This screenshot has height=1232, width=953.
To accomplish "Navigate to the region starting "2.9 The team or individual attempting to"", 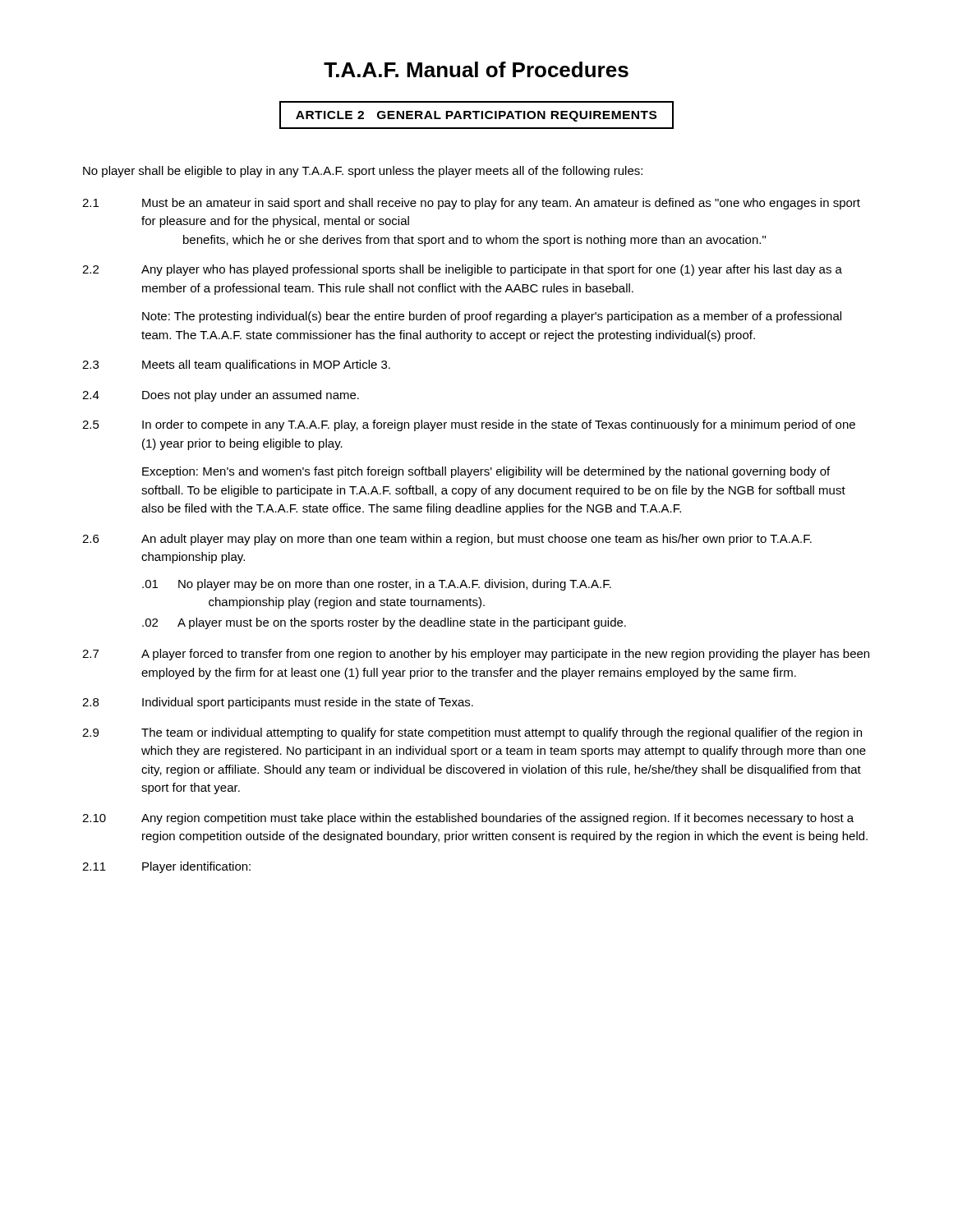I will click(476, 760).
